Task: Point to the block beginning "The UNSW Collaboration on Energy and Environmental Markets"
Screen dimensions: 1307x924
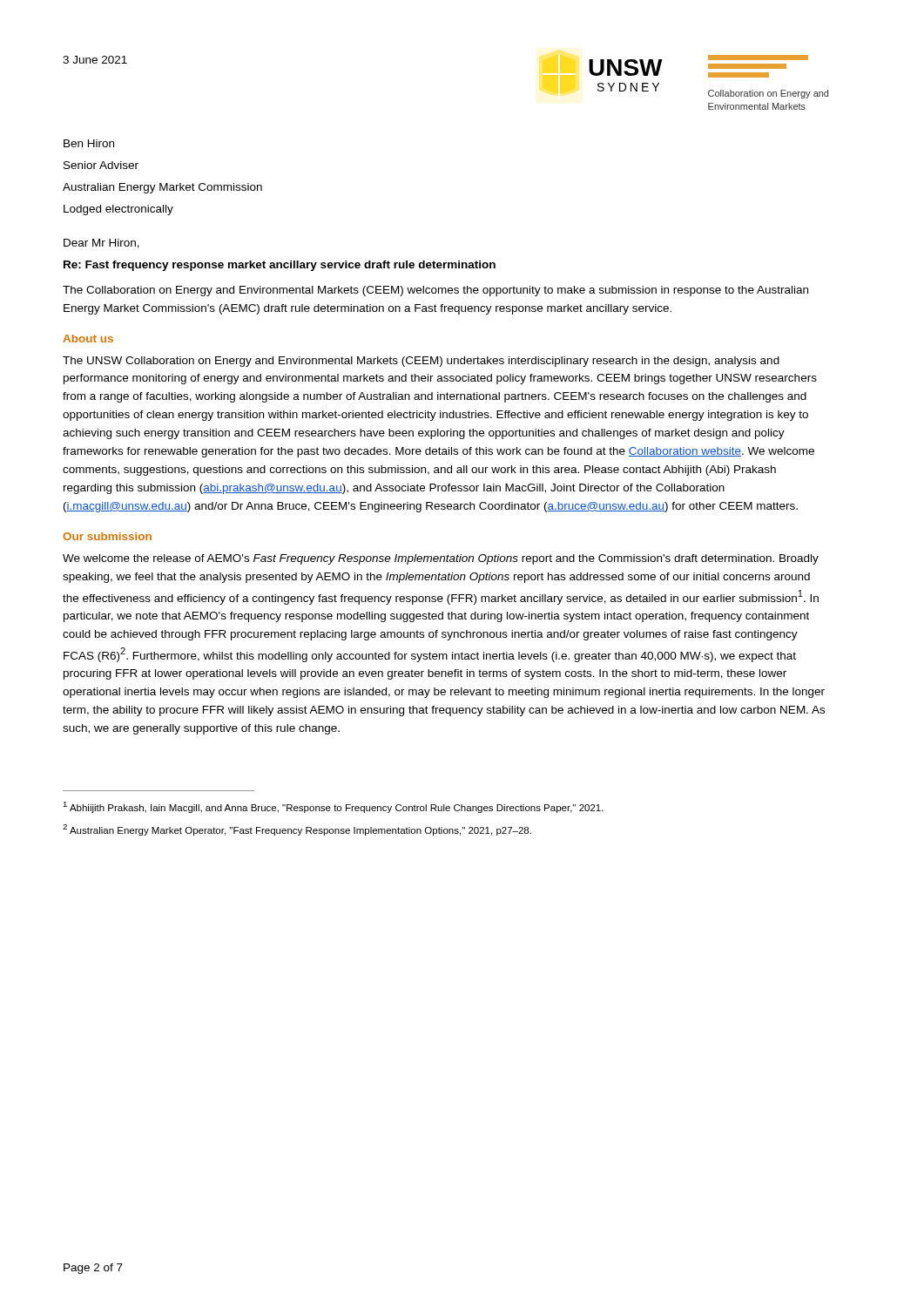Action: tap(440, 433)
